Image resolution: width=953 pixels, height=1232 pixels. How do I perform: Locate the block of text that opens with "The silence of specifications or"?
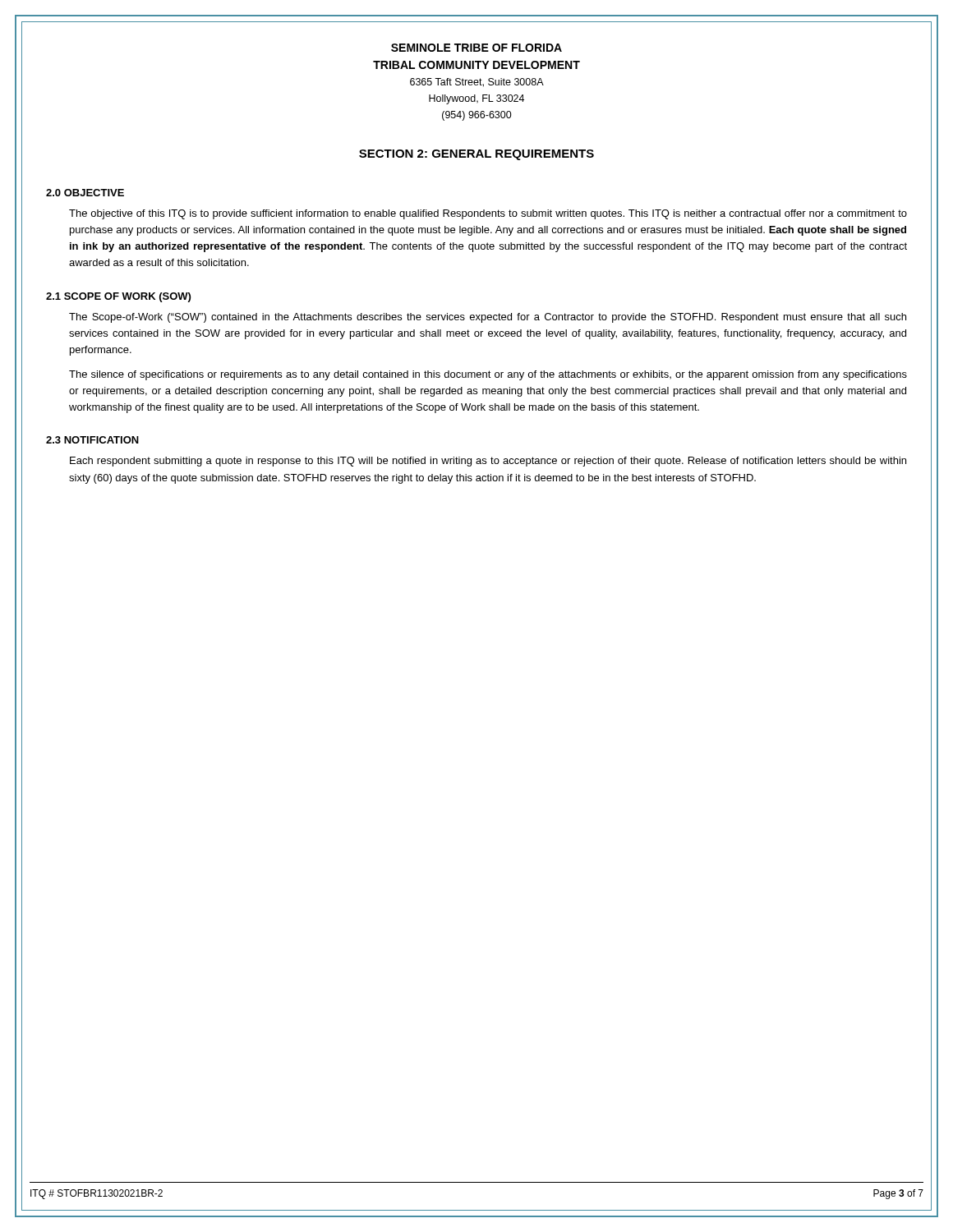point(488,391)
